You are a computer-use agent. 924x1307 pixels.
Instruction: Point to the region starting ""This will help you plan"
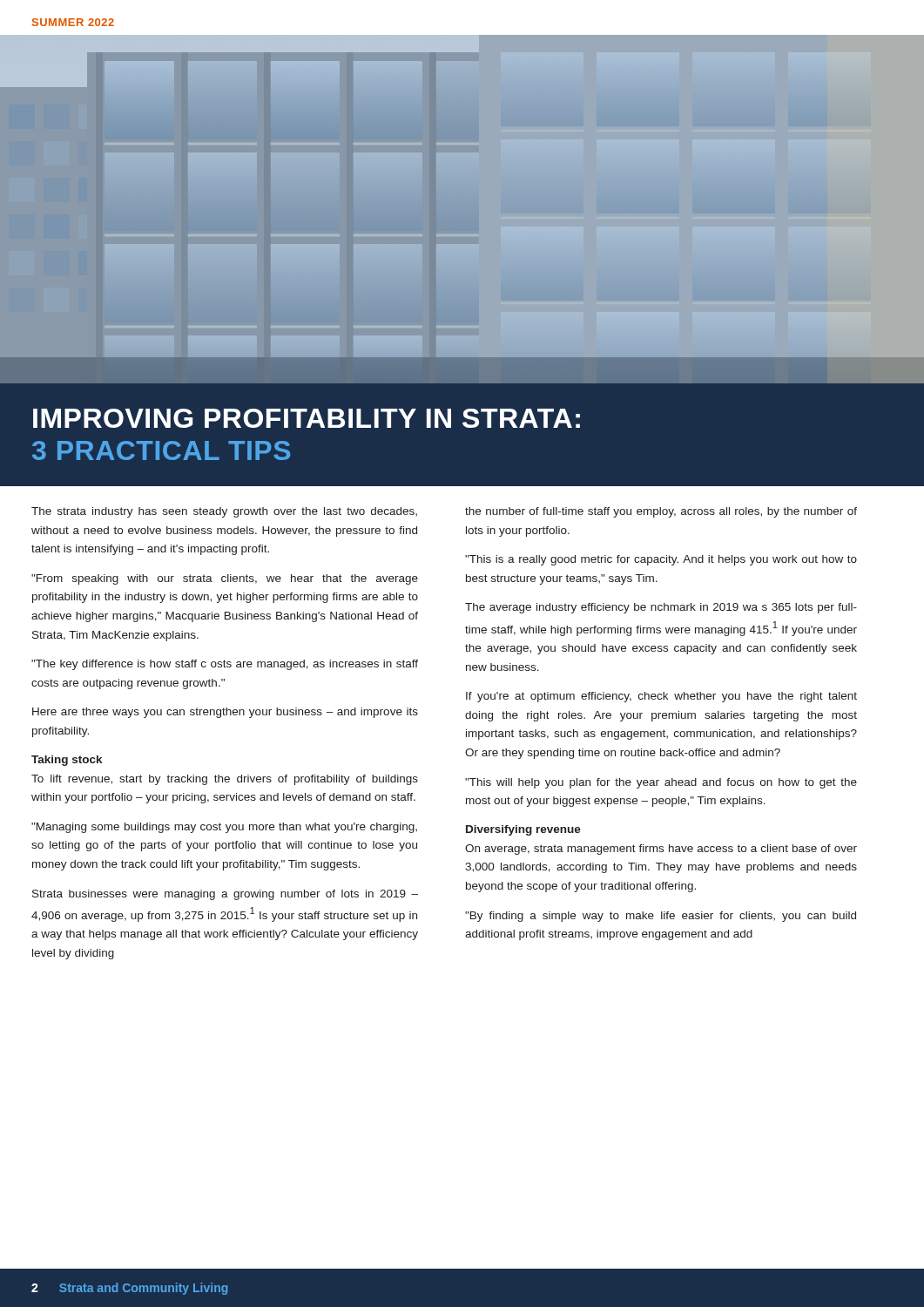(661, 791)
